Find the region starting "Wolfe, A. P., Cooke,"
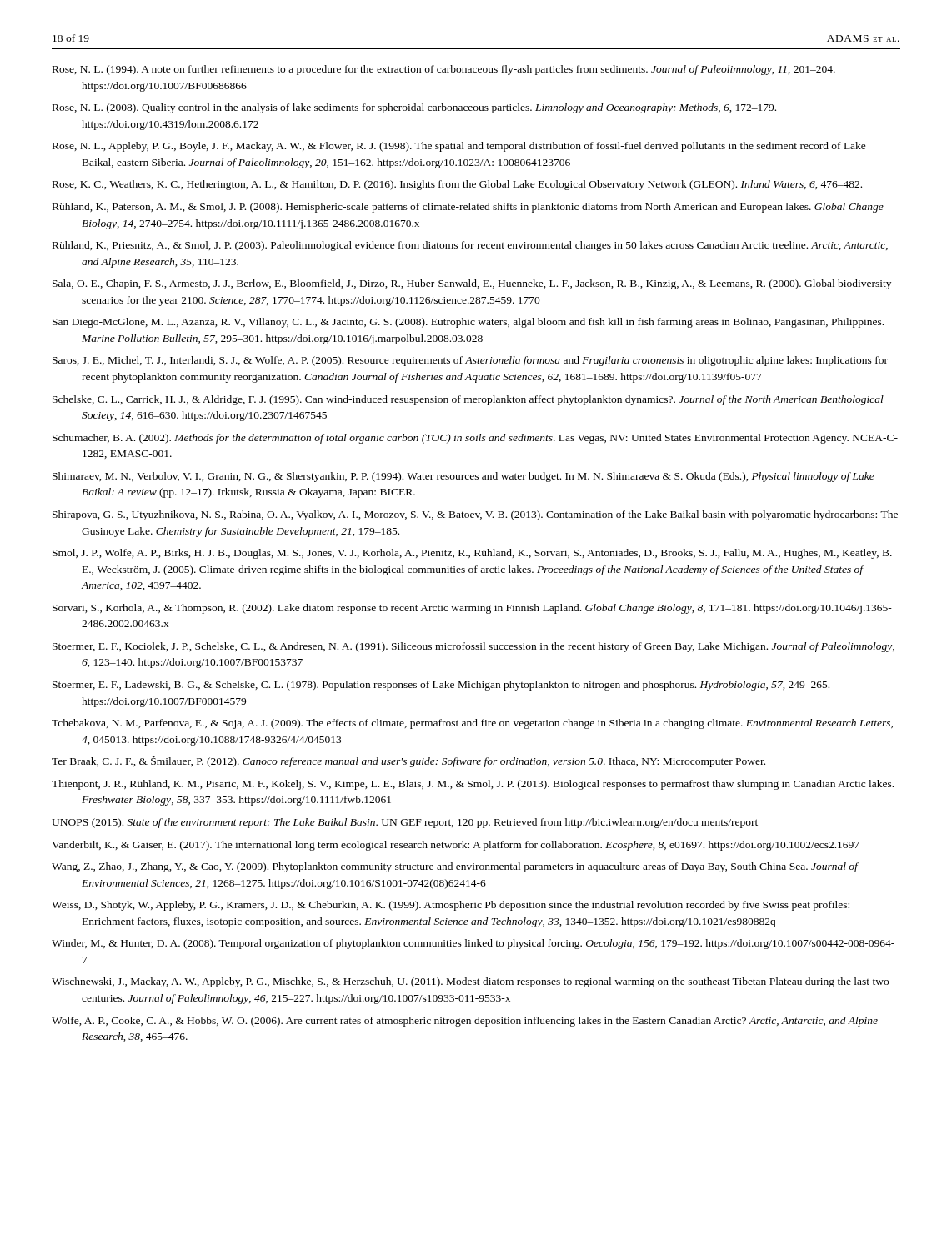The height and width of the screenshot is (1251, 952). [465, 1028]
